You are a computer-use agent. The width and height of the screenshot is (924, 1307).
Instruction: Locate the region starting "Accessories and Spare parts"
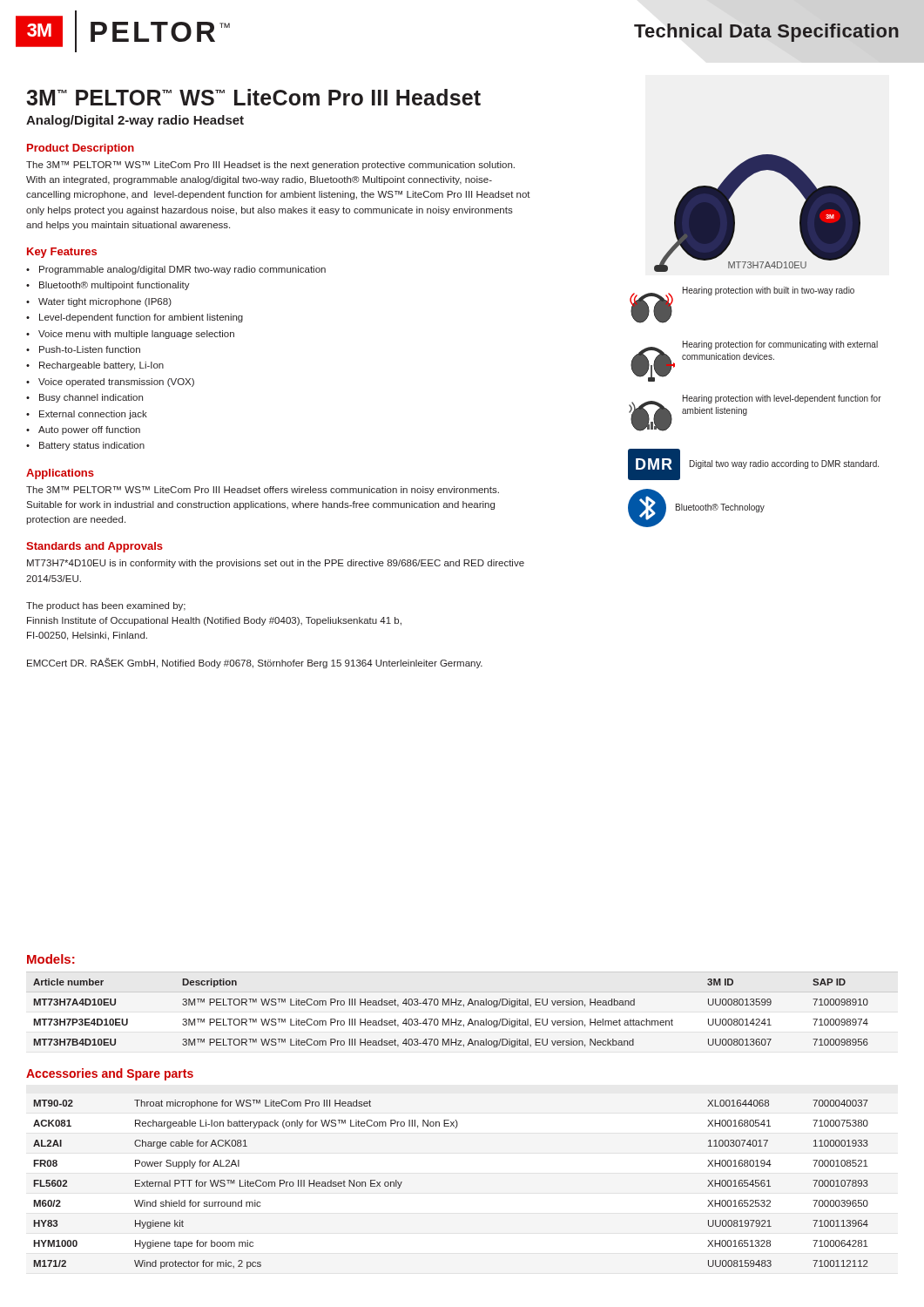110,1074
